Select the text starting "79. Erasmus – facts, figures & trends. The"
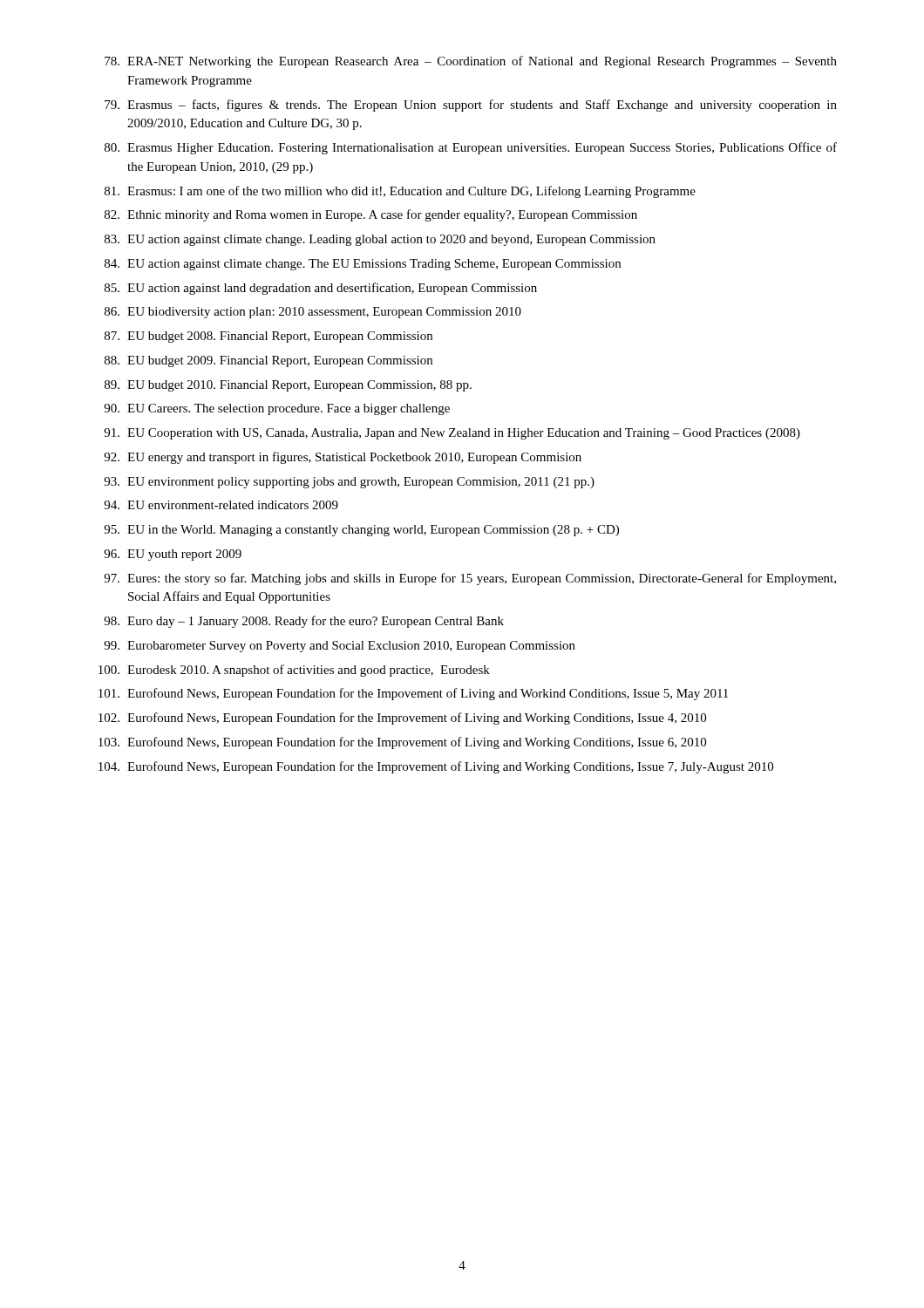Image resolution: width=924 pixels, height=1308 pixels. coord(462,114)
